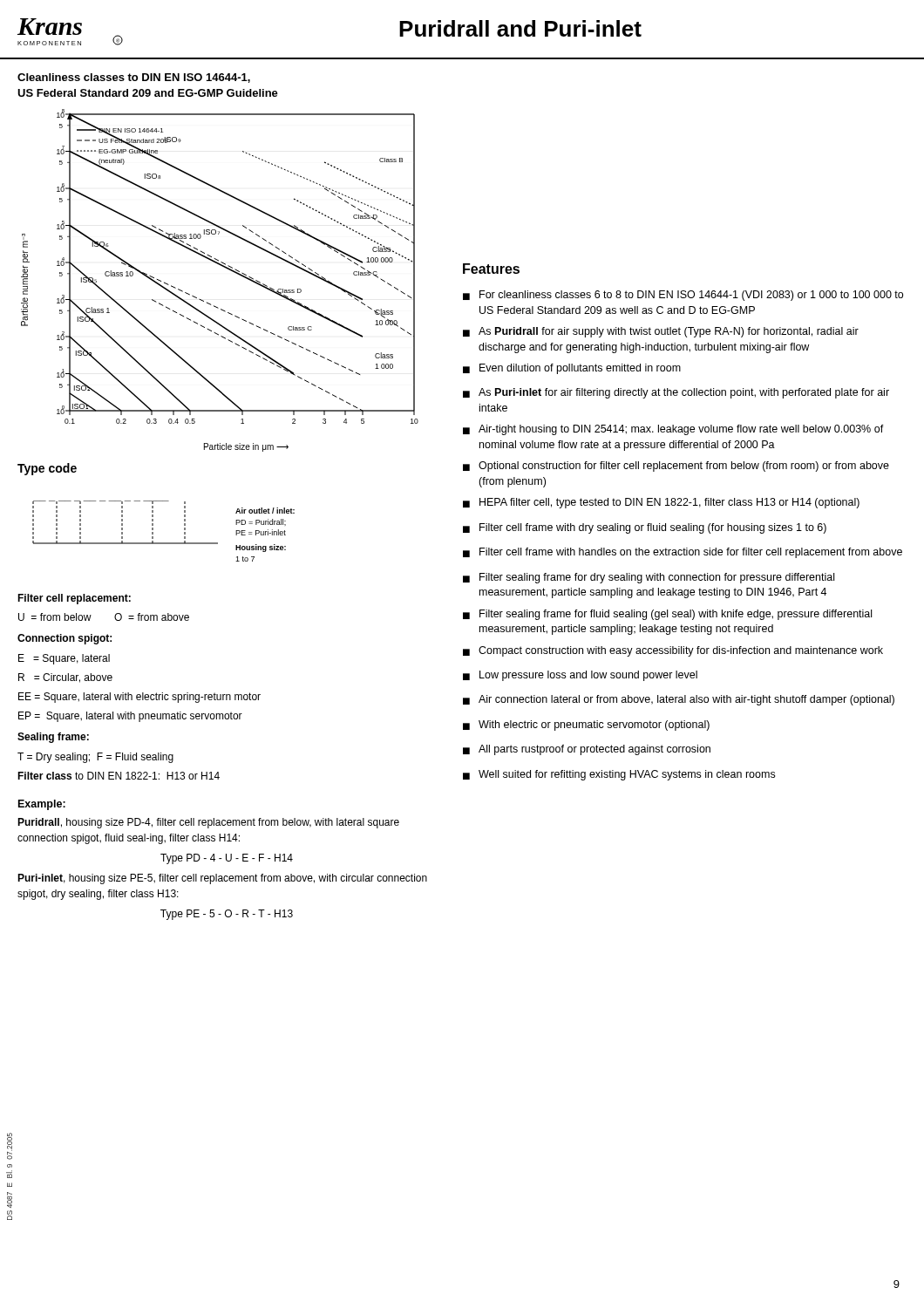Image resolution: width=924 pixels, height=1308 pixels.
Task: Navigate to the text starting "■ Air-tight housing to DIN 25414; max."
Action: (x=684, y=438)
